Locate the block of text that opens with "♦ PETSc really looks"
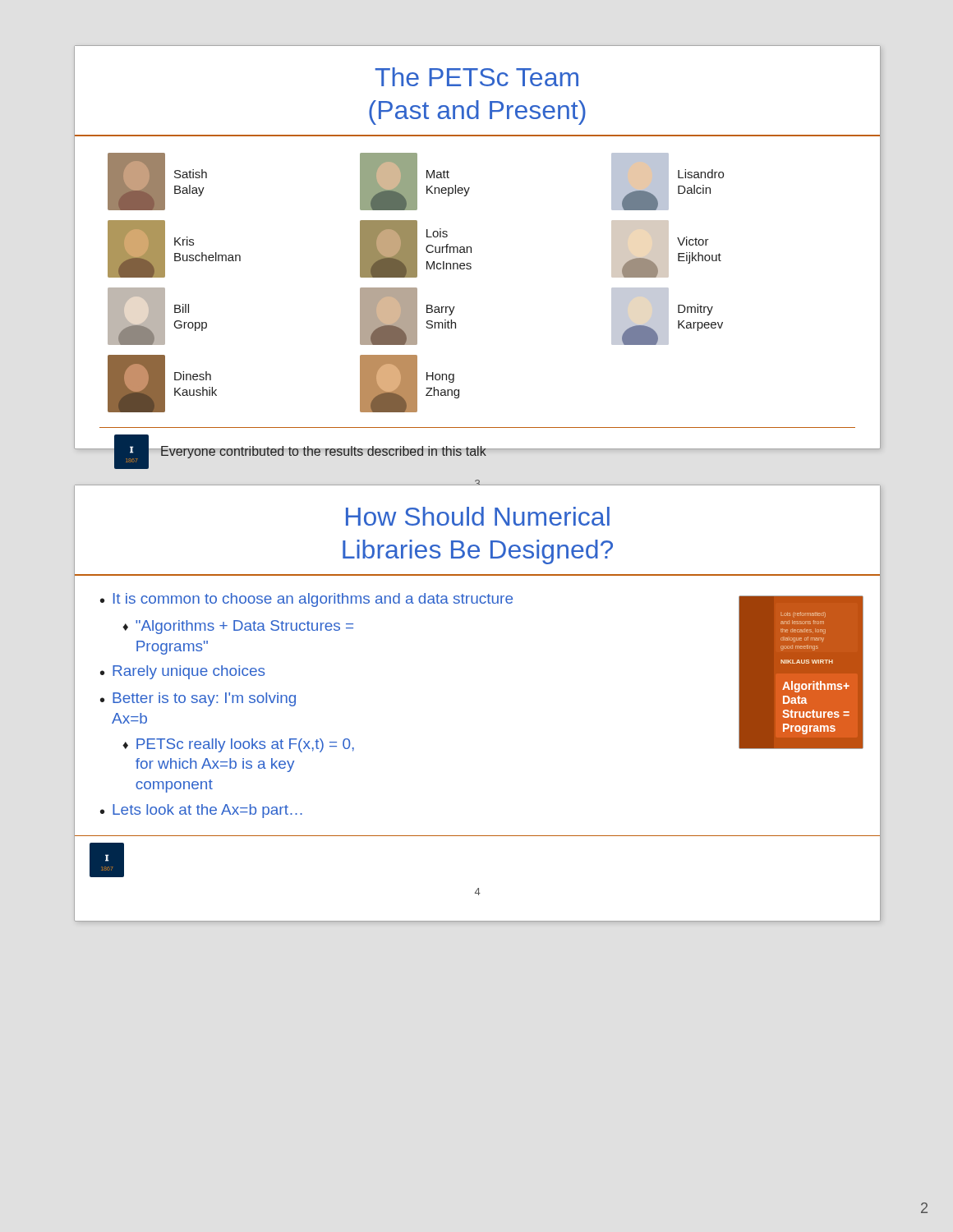953x1232 pixels. [239, 764]
